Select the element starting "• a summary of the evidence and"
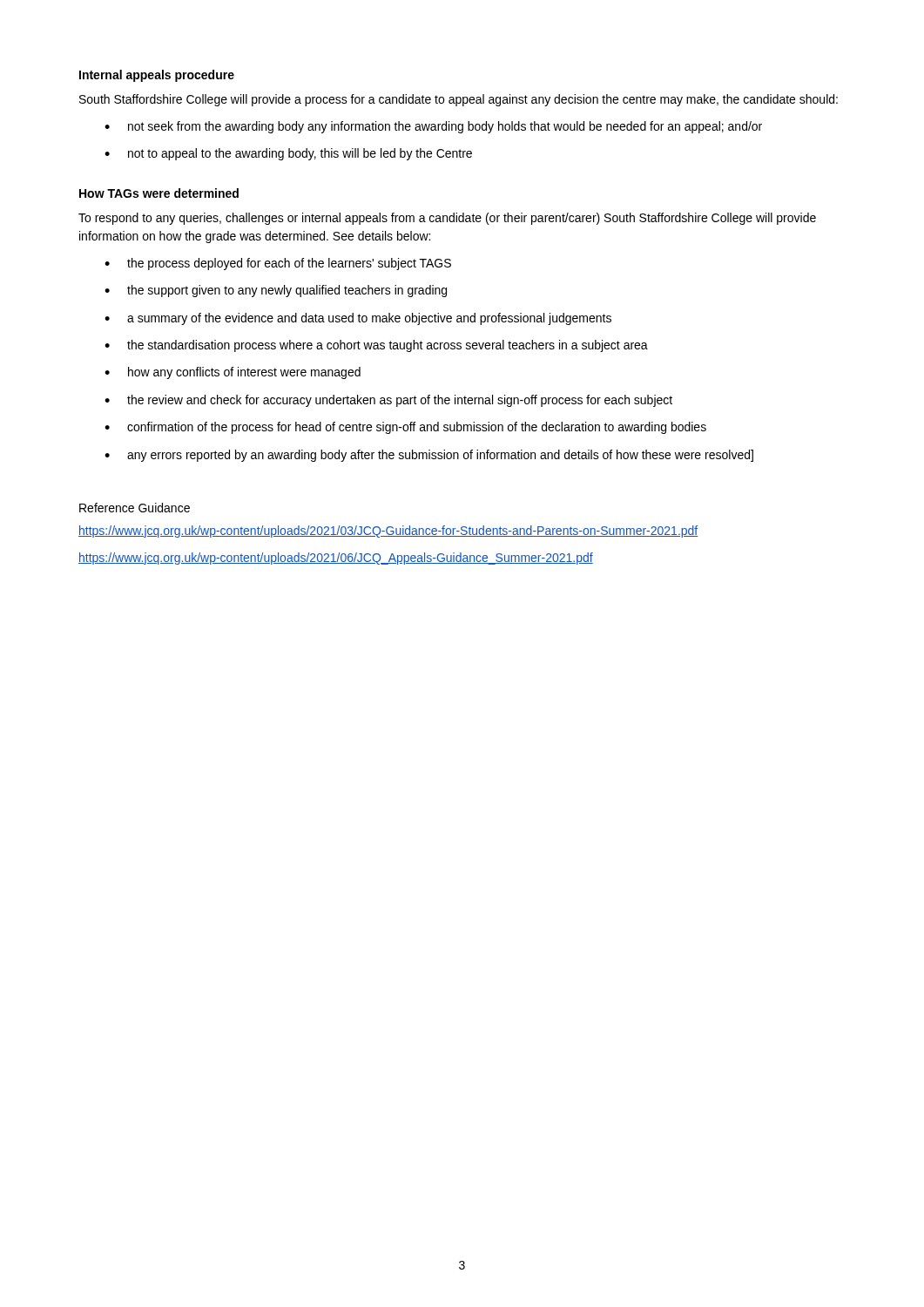The width and height of the screenshot is (924, 1307). coord(475,319)
